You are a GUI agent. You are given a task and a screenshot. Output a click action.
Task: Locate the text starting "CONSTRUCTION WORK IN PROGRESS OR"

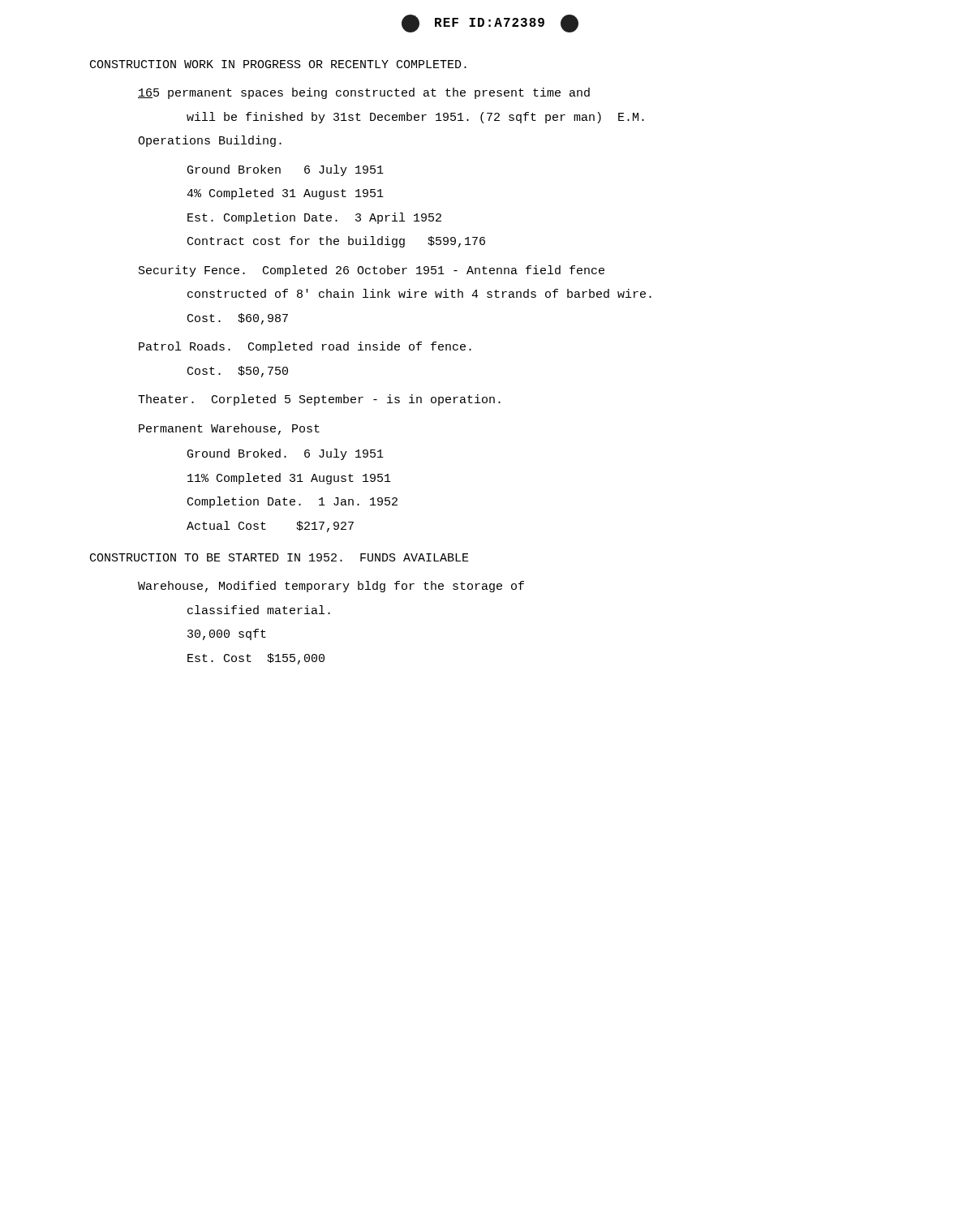279,65
